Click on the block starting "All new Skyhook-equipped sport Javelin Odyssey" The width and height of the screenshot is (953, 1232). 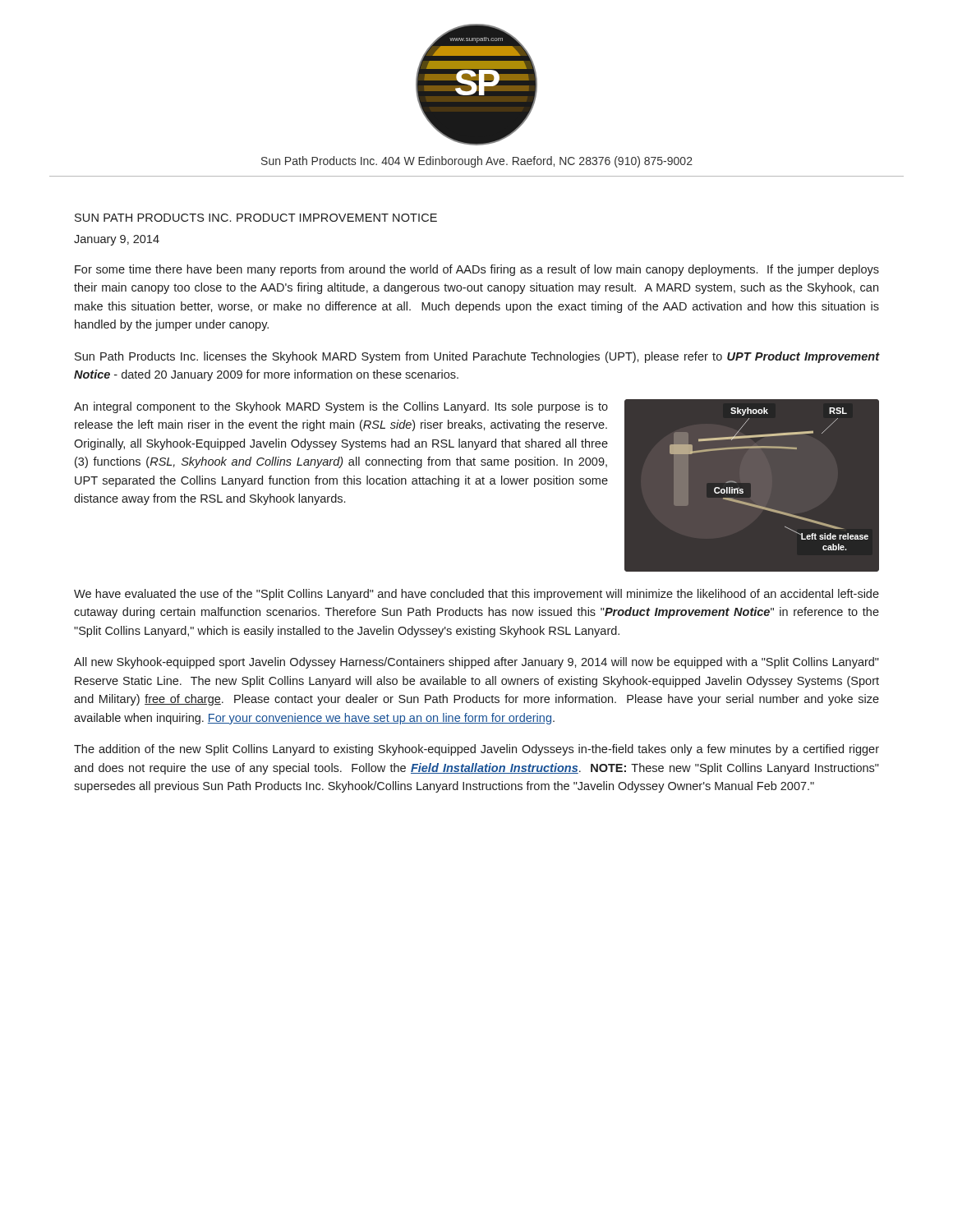click(x=476, y=690)
